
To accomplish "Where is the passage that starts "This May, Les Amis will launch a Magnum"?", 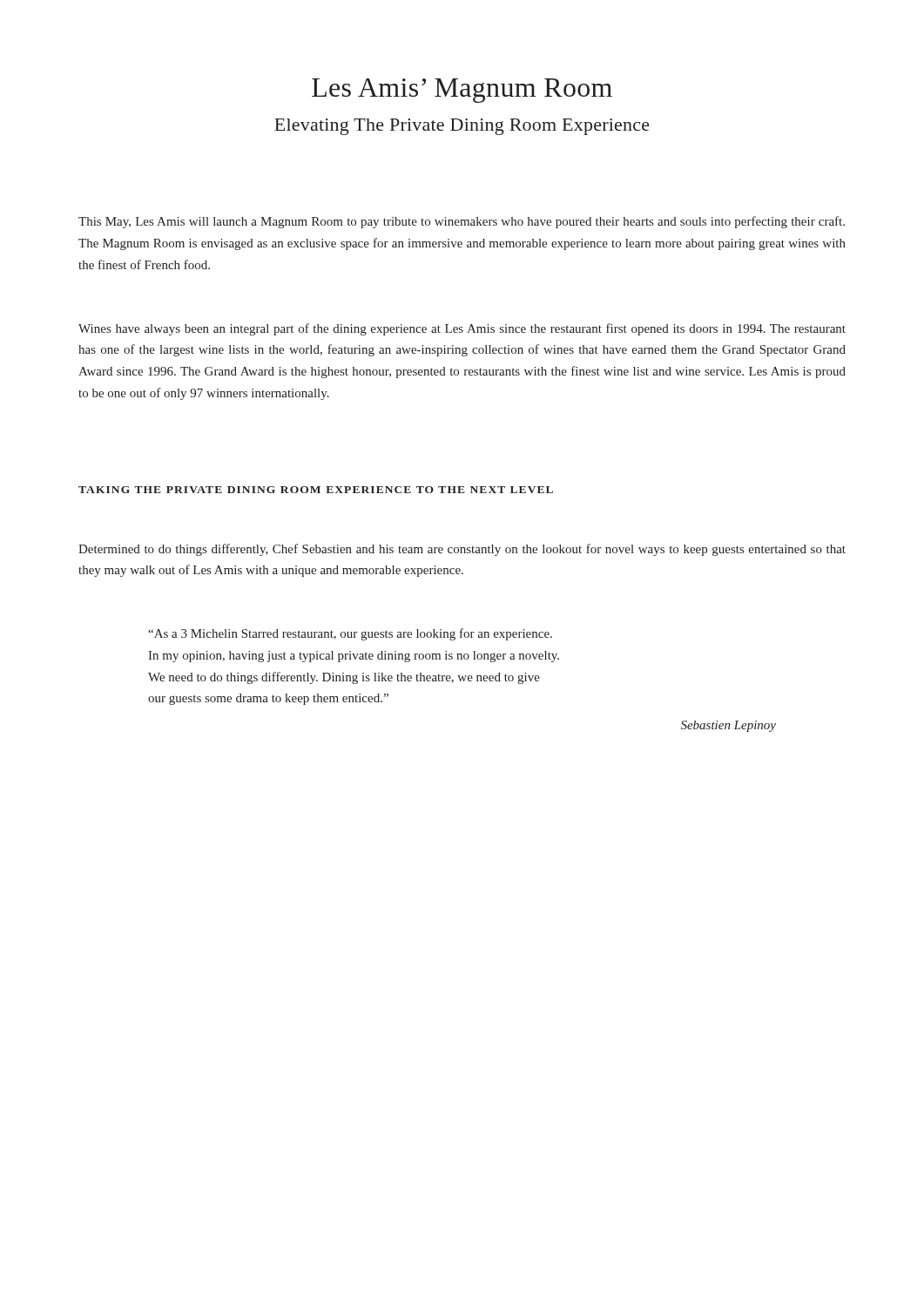I will [x=462, y=243].
